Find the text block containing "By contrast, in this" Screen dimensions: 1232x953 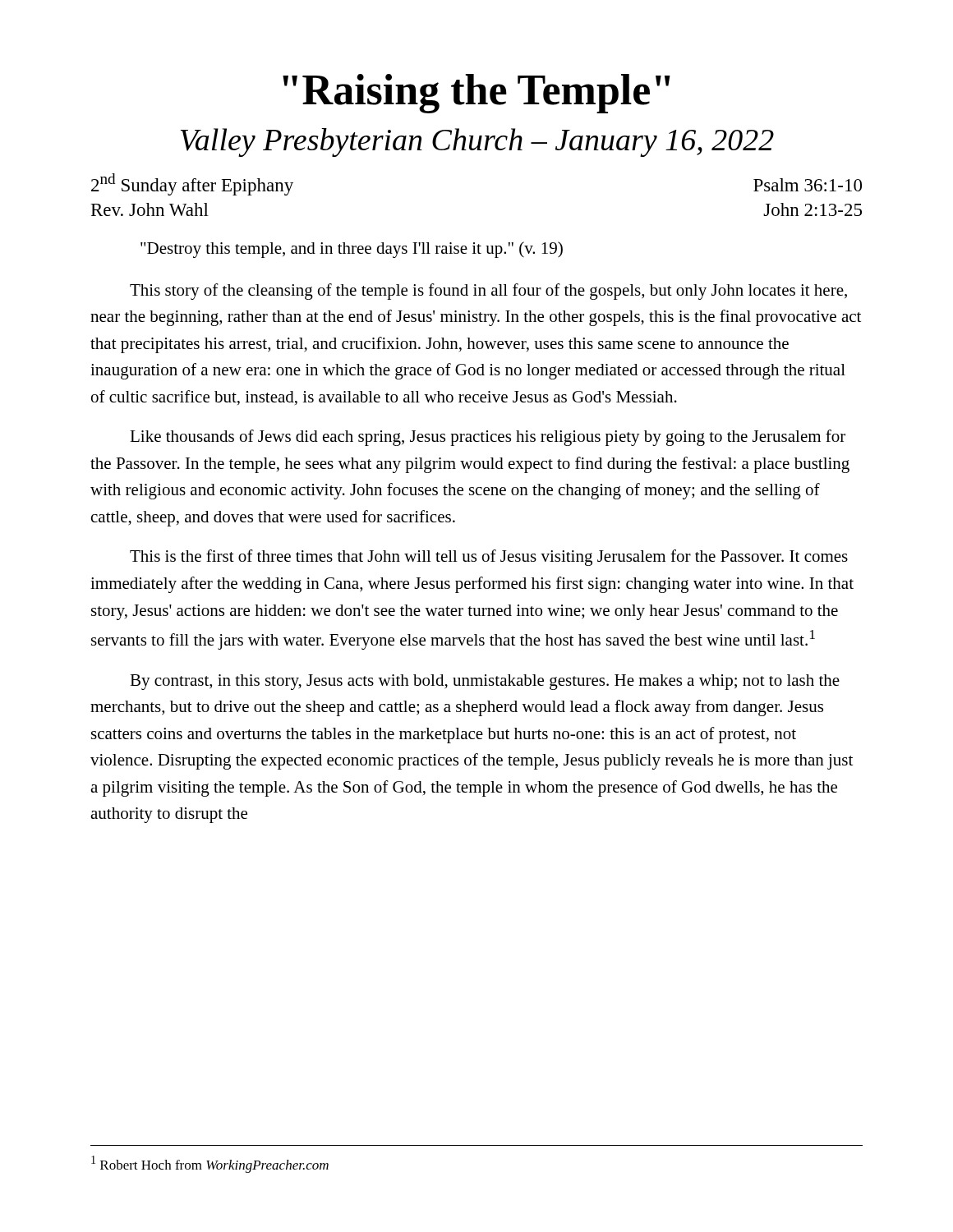tap(472, 747)
